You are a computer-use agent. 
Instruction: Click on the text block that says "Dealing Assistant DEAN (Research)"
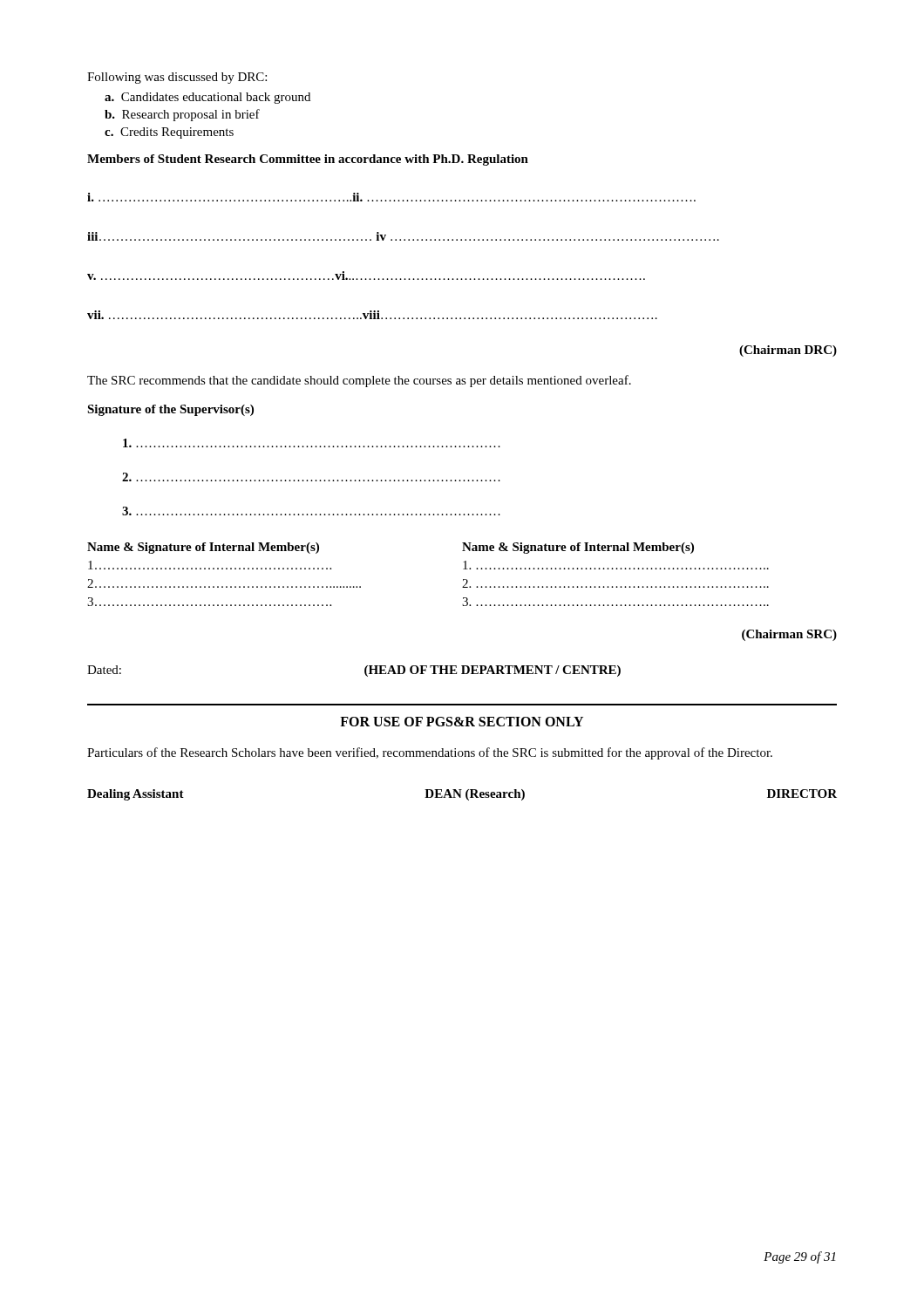pos(462,794)
